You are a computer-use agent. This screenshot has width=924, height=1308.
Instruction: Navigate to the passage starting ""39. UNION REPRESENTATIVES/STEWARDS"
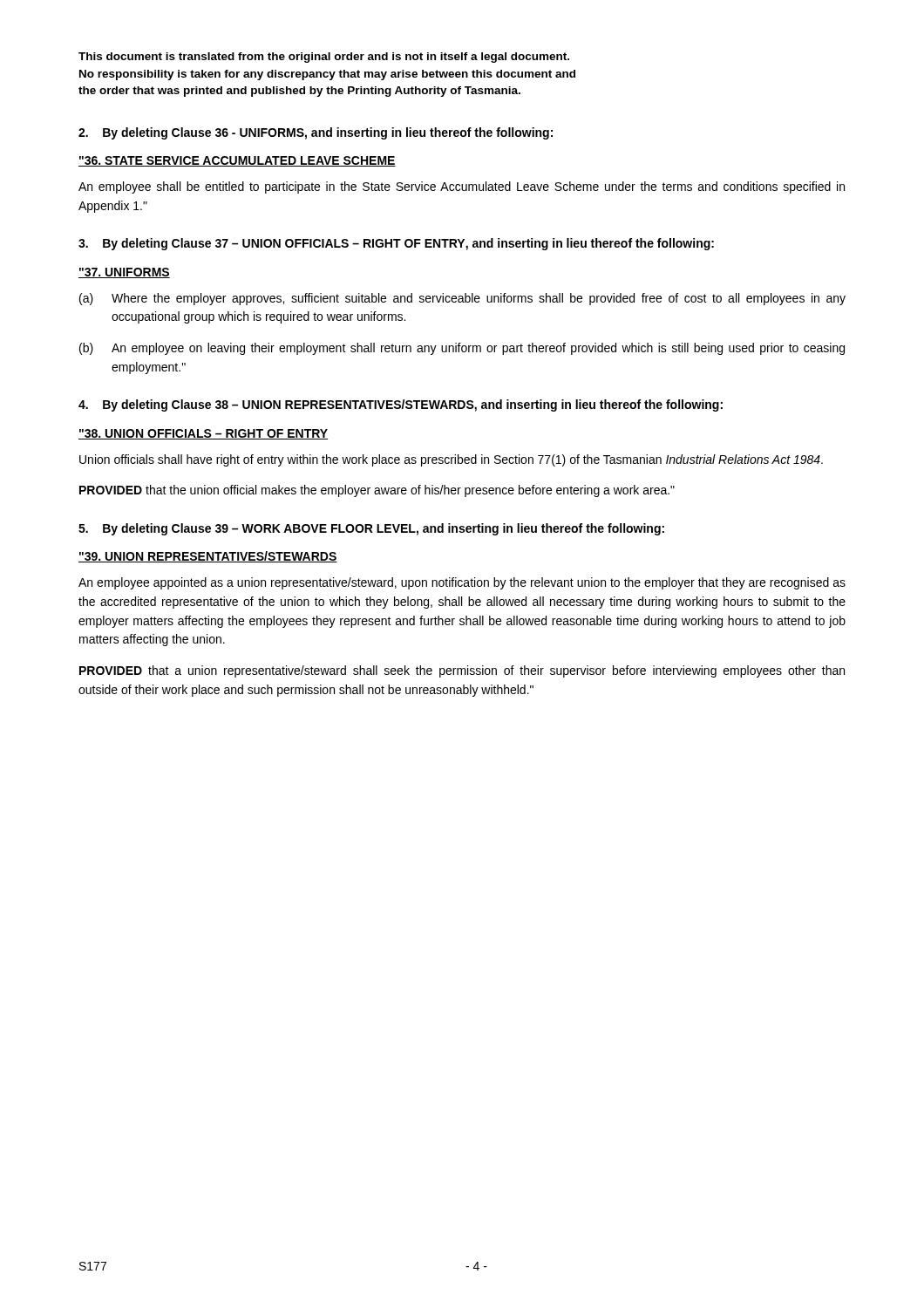tap(208, 557)
